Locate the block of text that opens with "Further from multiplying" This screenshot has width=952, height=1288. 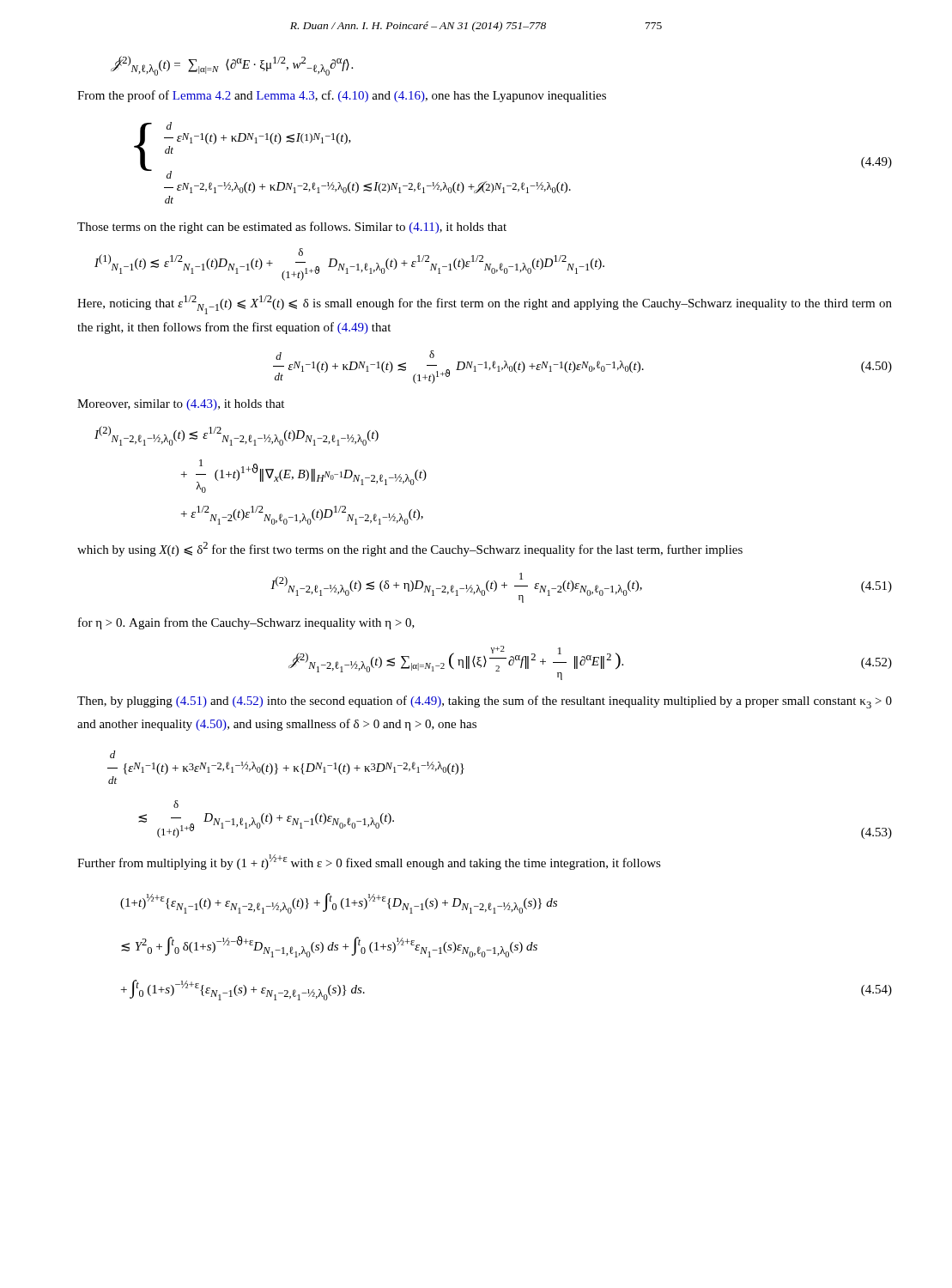coord(369,861)
